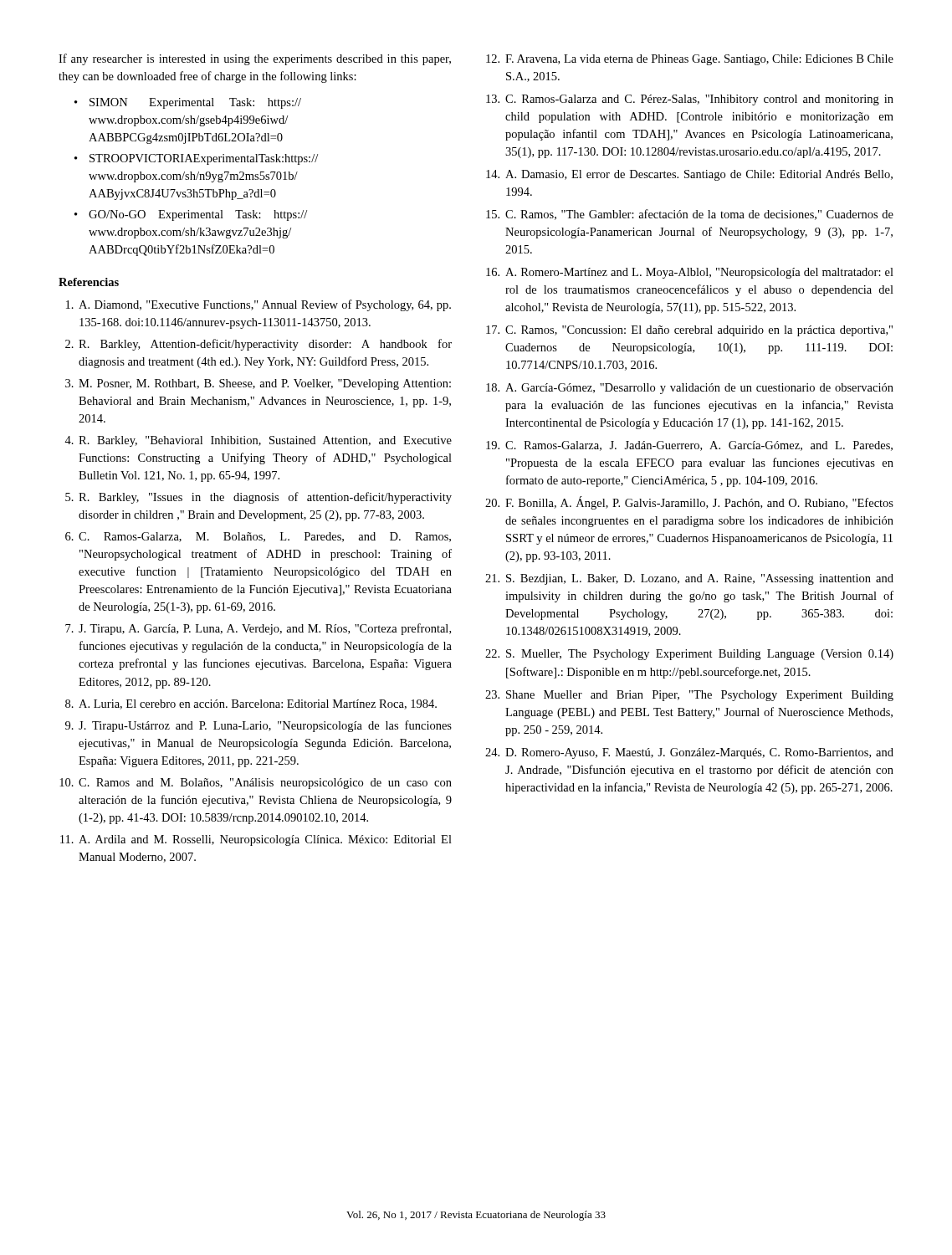Find the region starting "C. Ramos-Galarza, M. Bolaños, L. Paredes, and D."
This screenshot has width=952, height=1255.
[x=265, y=572]
